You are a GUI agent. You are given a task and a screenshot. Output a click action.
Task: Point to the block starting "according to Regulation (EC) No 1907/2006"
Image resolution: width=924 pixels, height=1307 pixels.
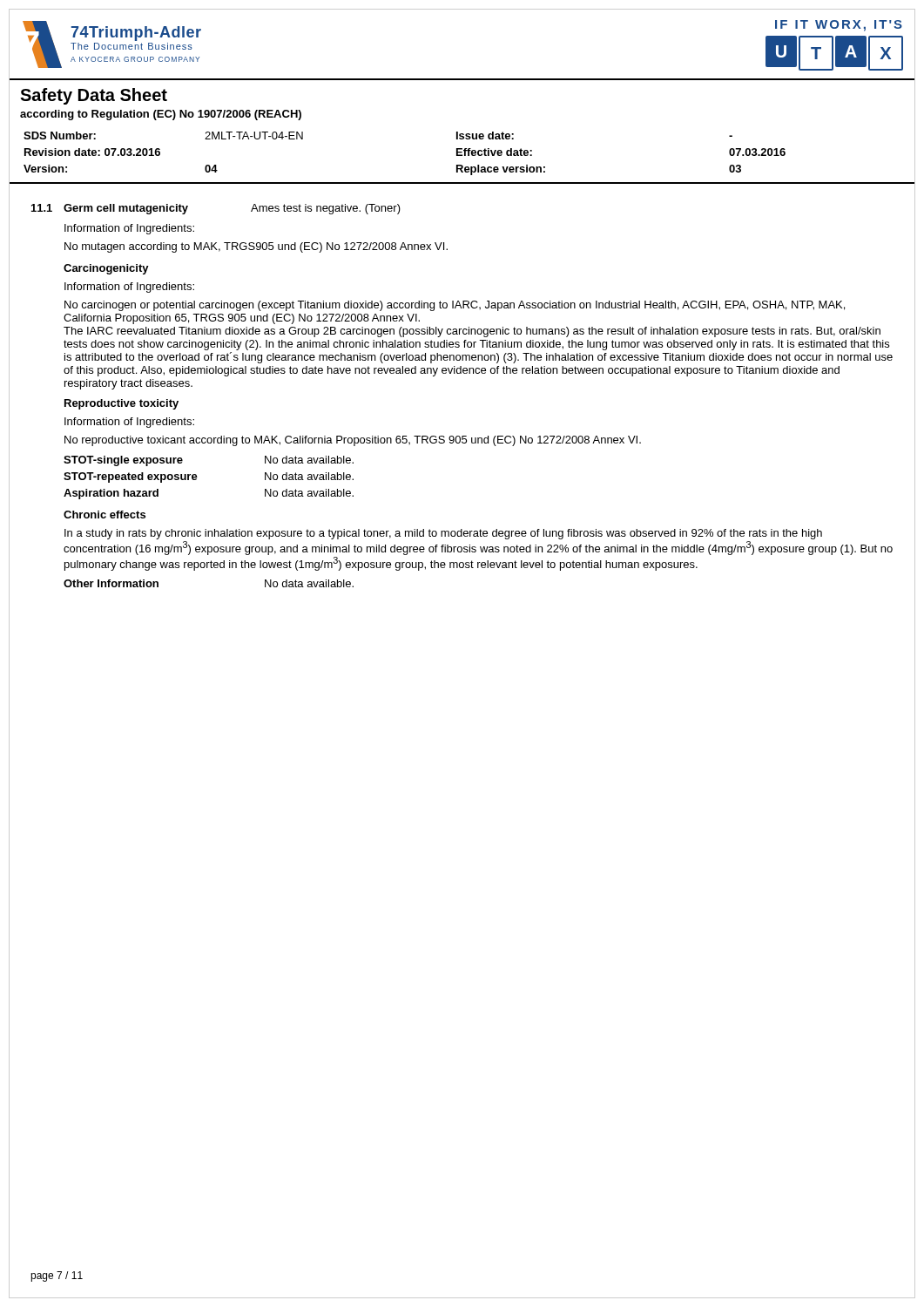click(x=161, y=114)
